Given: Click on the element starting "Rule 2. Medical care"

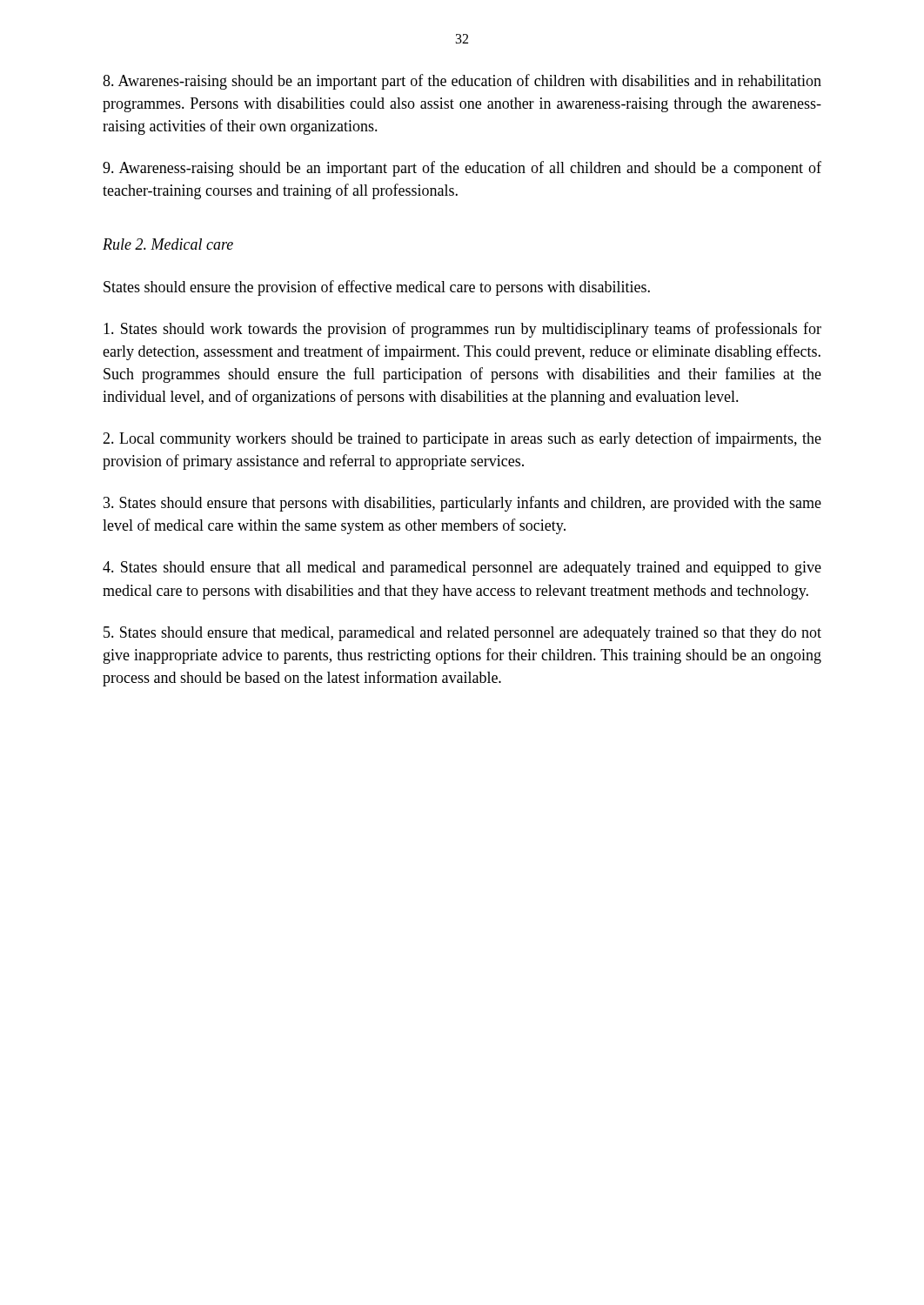Looking at the screenshot, I should coord(168,245).
